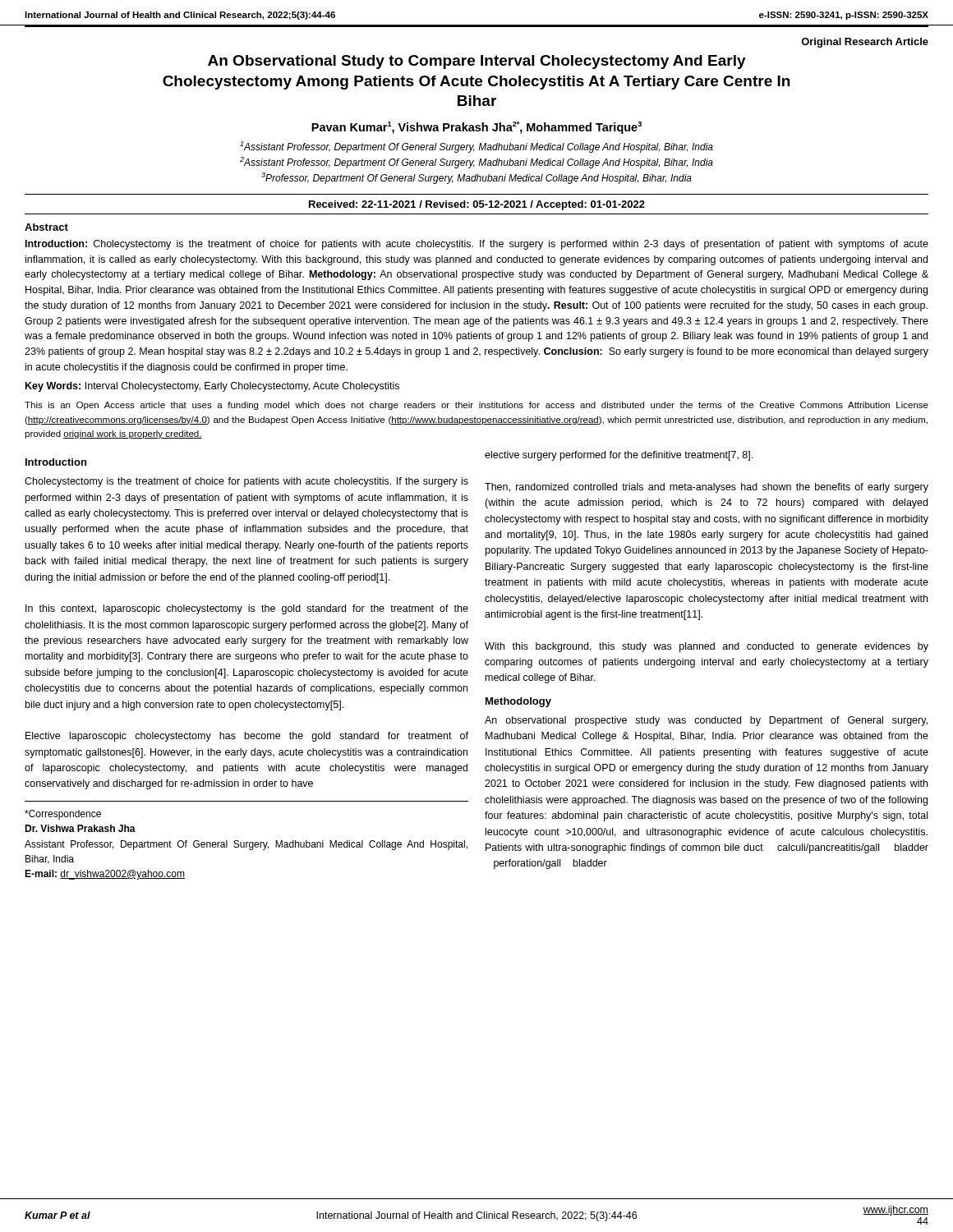This screenshot has height=1232, width=953.
Task: Select the text block that reads "Cholecystectomy is the treatment of choice"
Action: tap(246, 529)
